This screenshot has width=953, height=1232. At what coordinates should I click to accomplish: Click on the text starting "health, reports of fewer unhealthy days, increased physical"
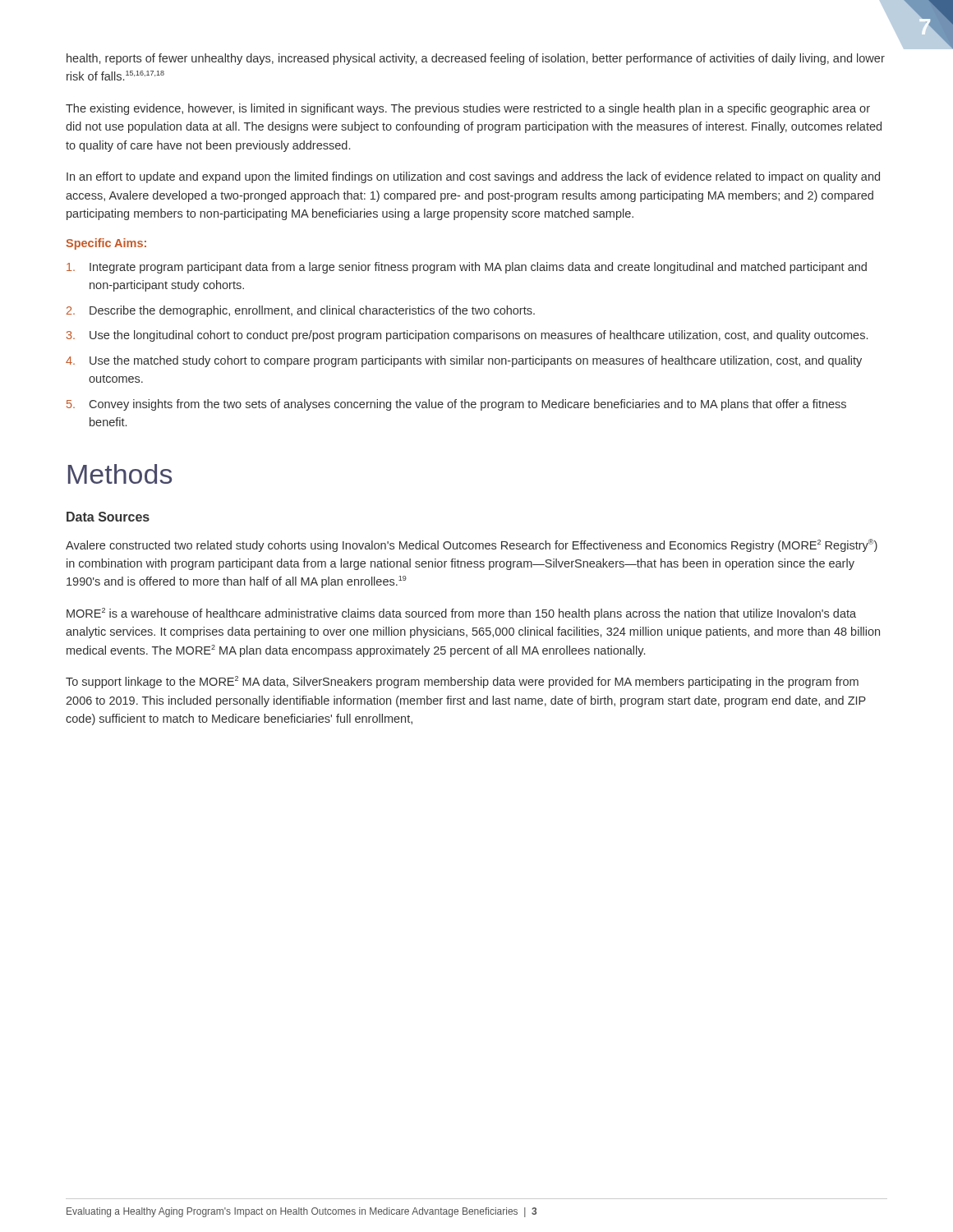coord(475,68)
